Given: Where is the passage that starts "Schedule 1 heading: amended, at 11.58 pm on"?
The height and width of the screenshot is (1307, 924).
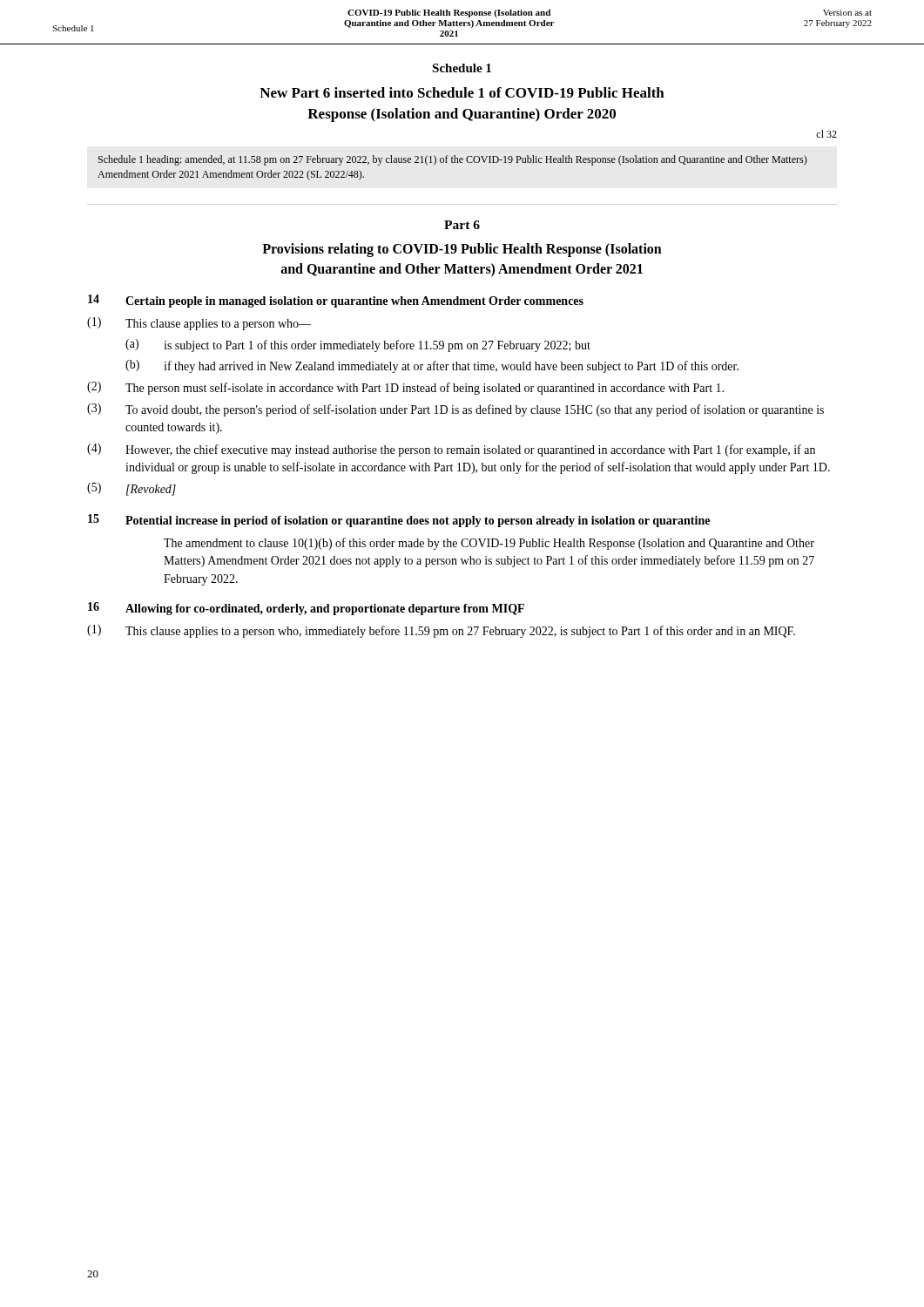Looking at the screenshot, I should [x=452, y=167].
